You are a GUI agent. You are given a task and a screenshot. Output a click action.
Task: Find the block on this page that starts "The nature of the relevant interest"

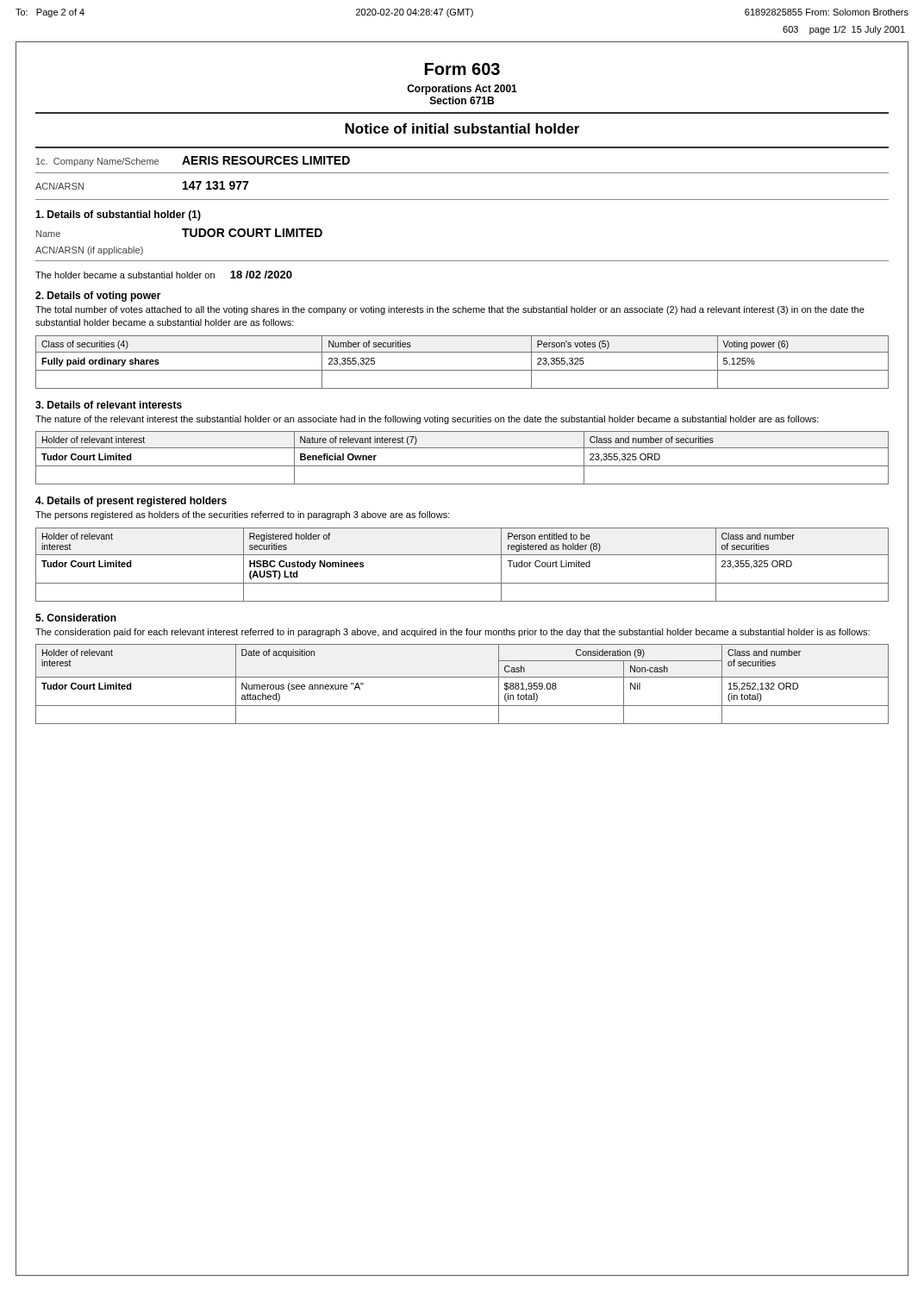click(427, 419)
